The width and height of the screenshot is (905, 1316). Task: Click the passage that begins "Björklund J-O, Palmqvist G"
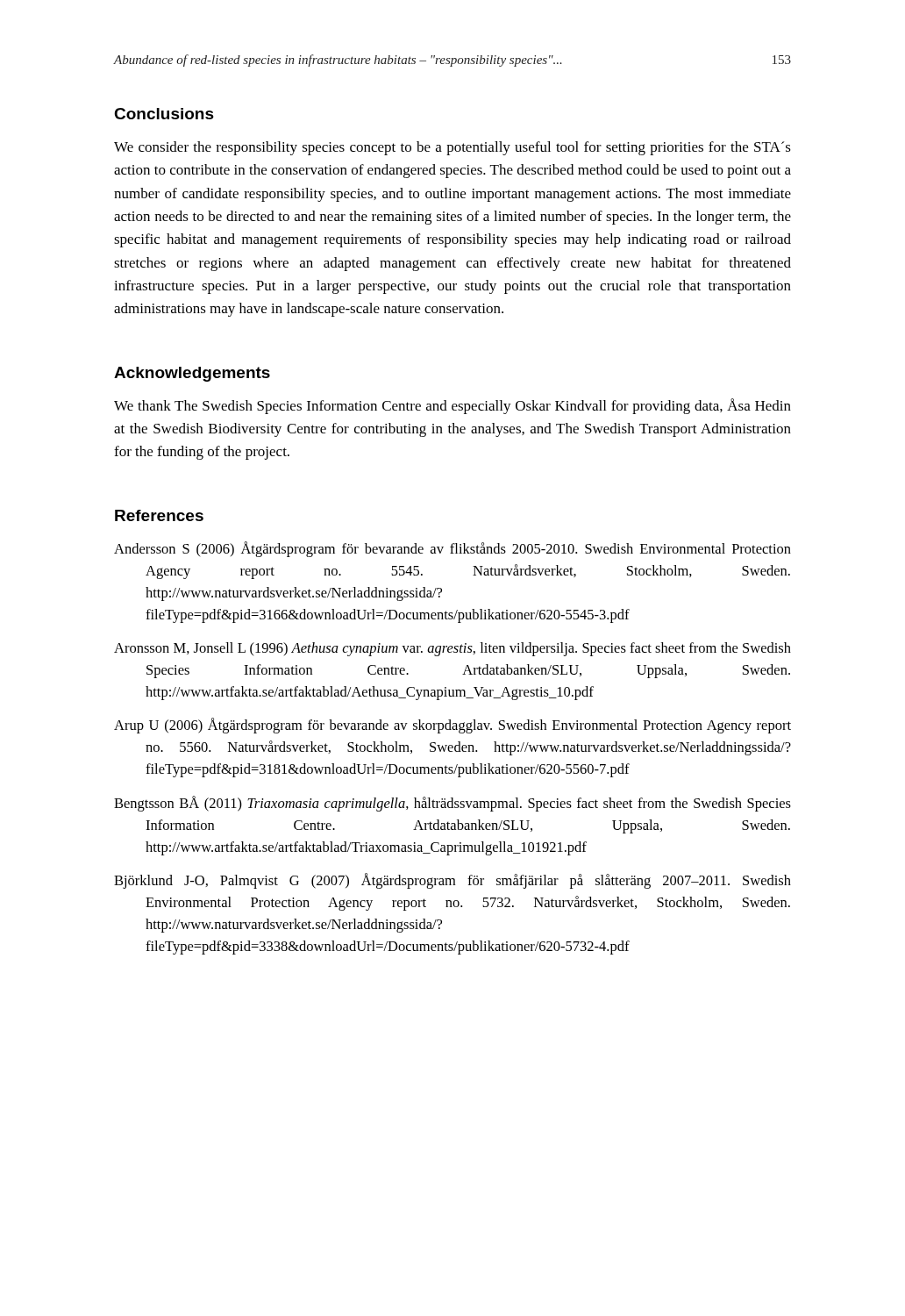(x=452, y=913)
